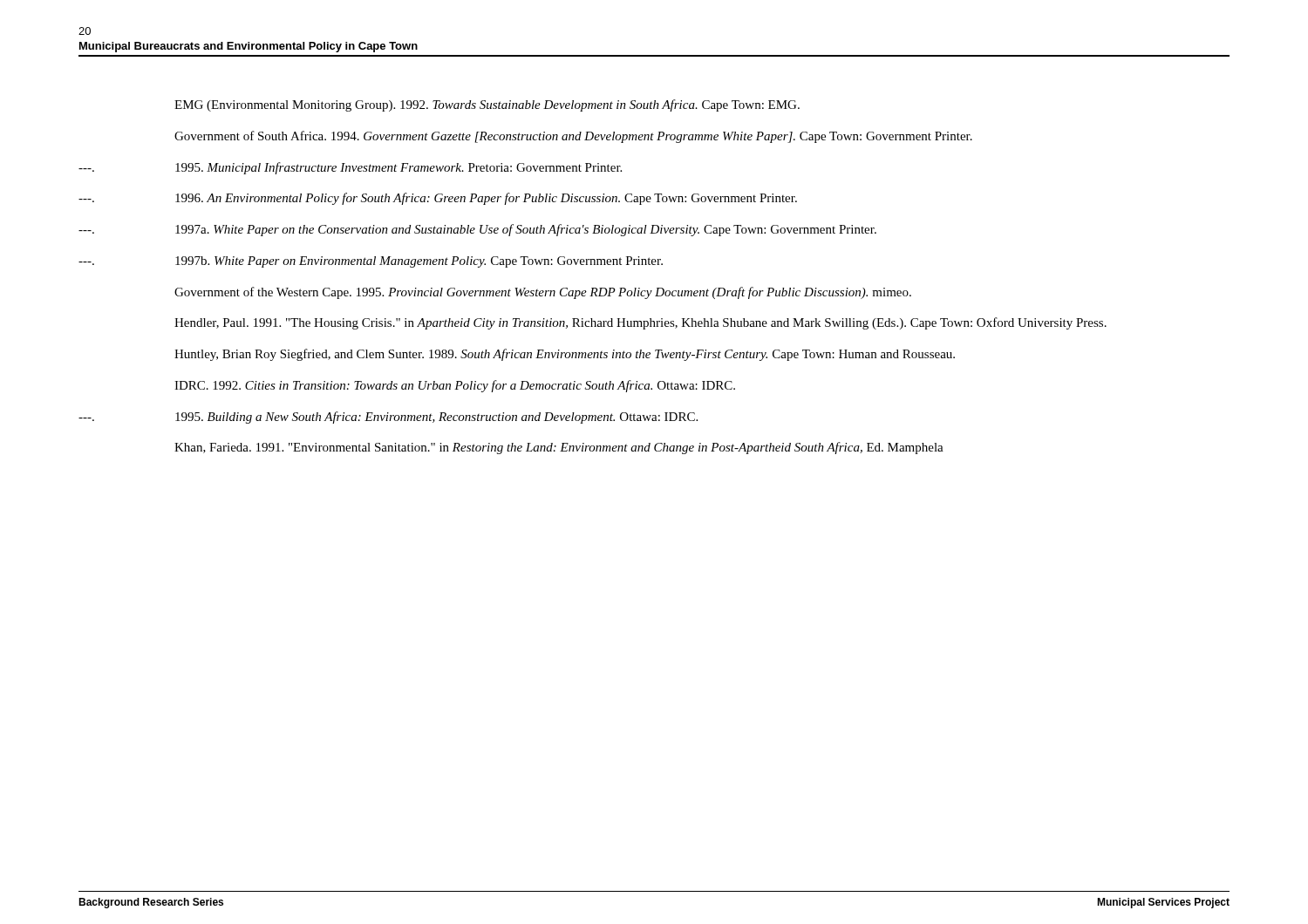Click on the list item that says "---. 1995. Building"
This screenshot has height=924, width=1308.
tap(654, 417)
